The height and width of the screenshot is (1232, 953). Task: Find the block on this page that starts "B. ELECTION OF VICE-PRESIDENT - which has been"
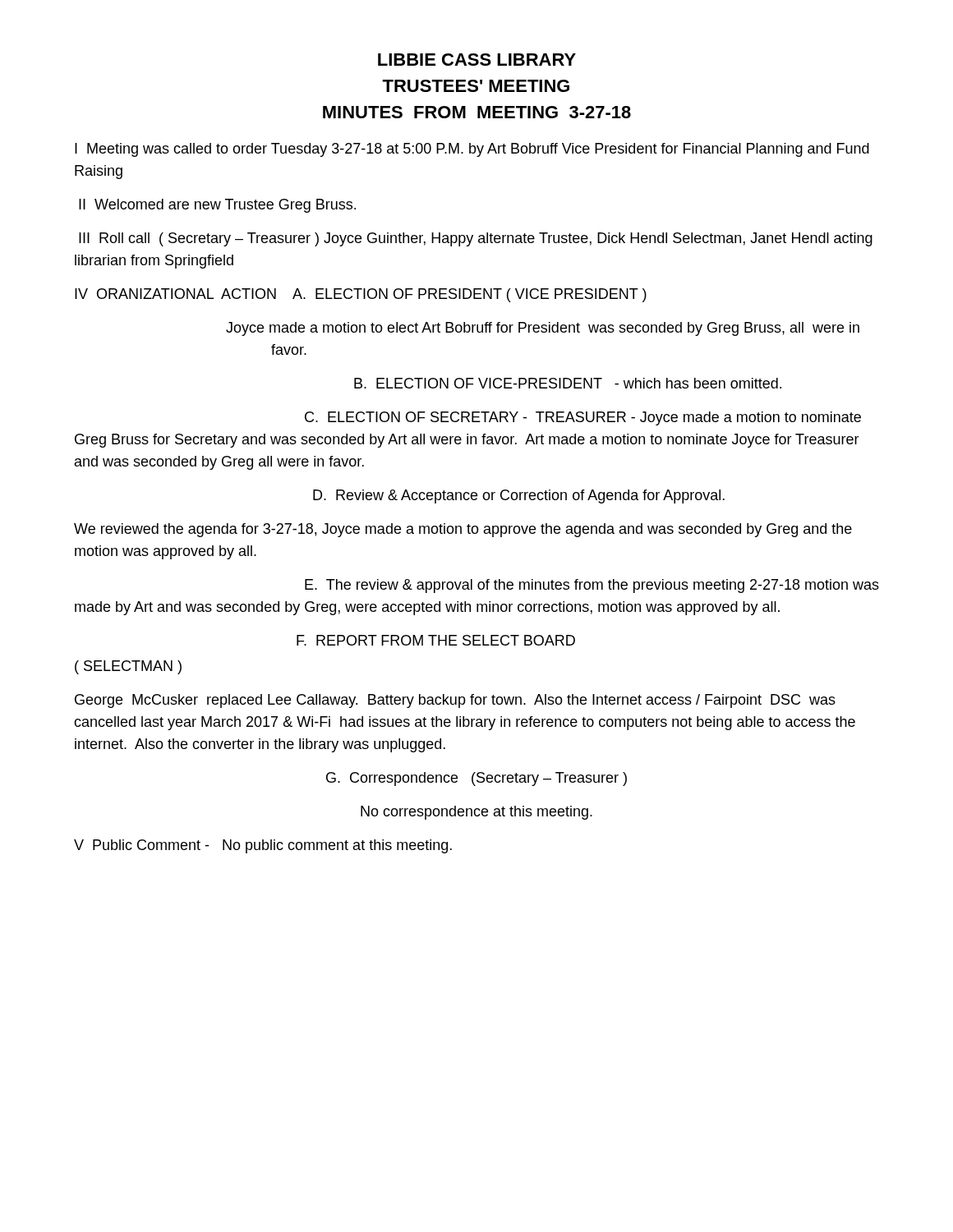[568, 384]
